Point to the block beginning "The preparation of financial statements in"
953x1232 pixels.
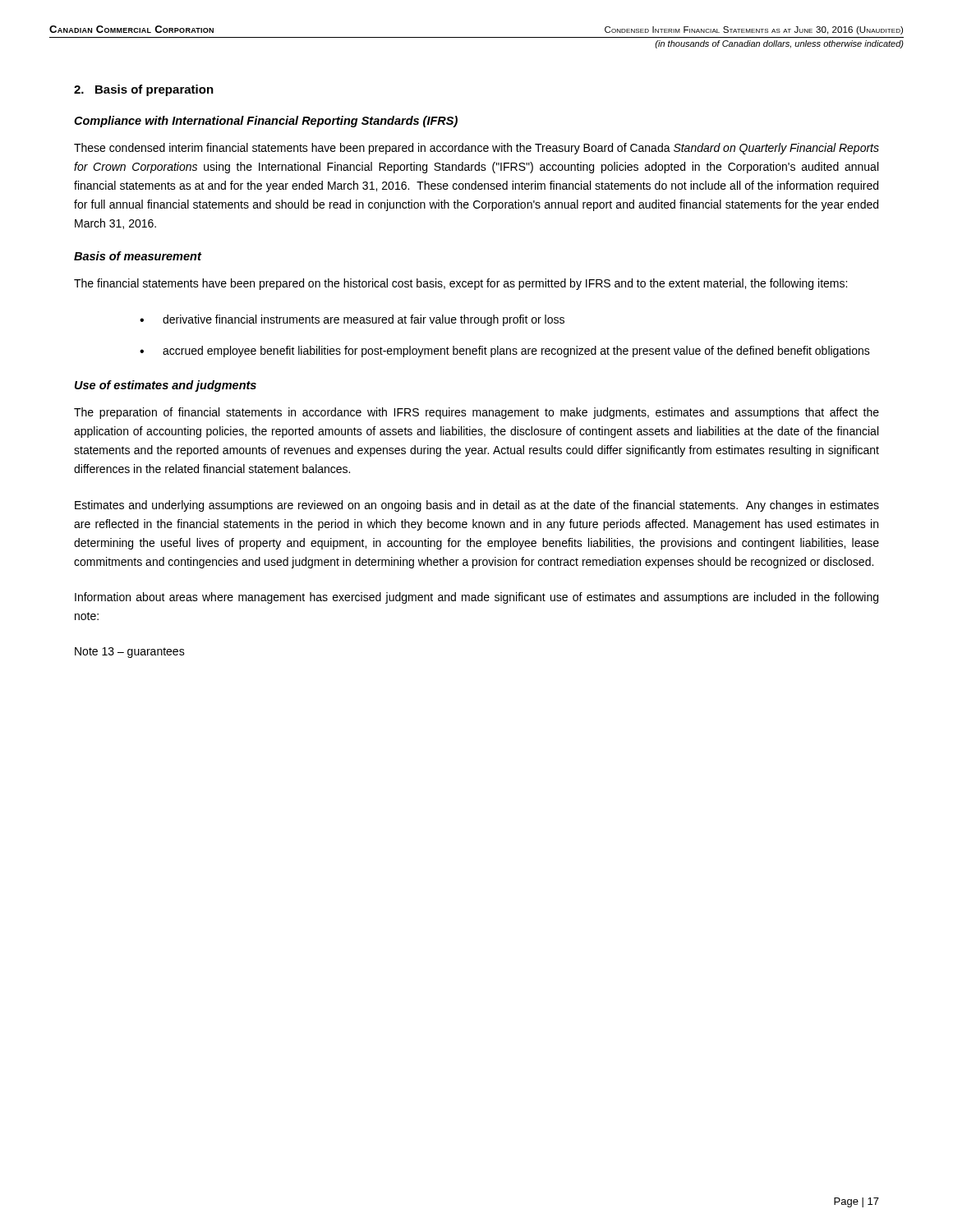pos(476,441)
